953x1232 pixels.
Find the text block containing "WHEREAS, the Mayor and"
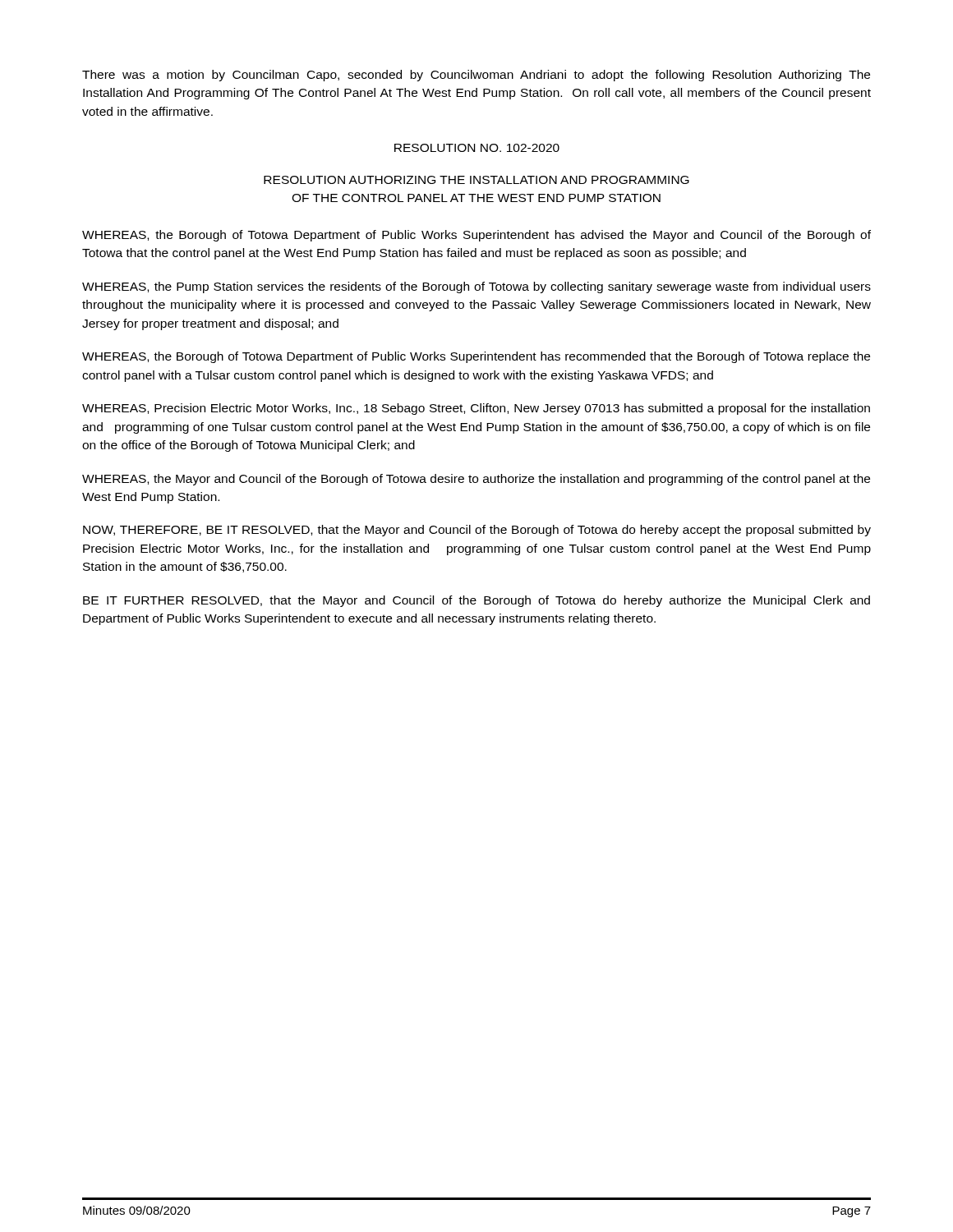click(x=476, y=487)
